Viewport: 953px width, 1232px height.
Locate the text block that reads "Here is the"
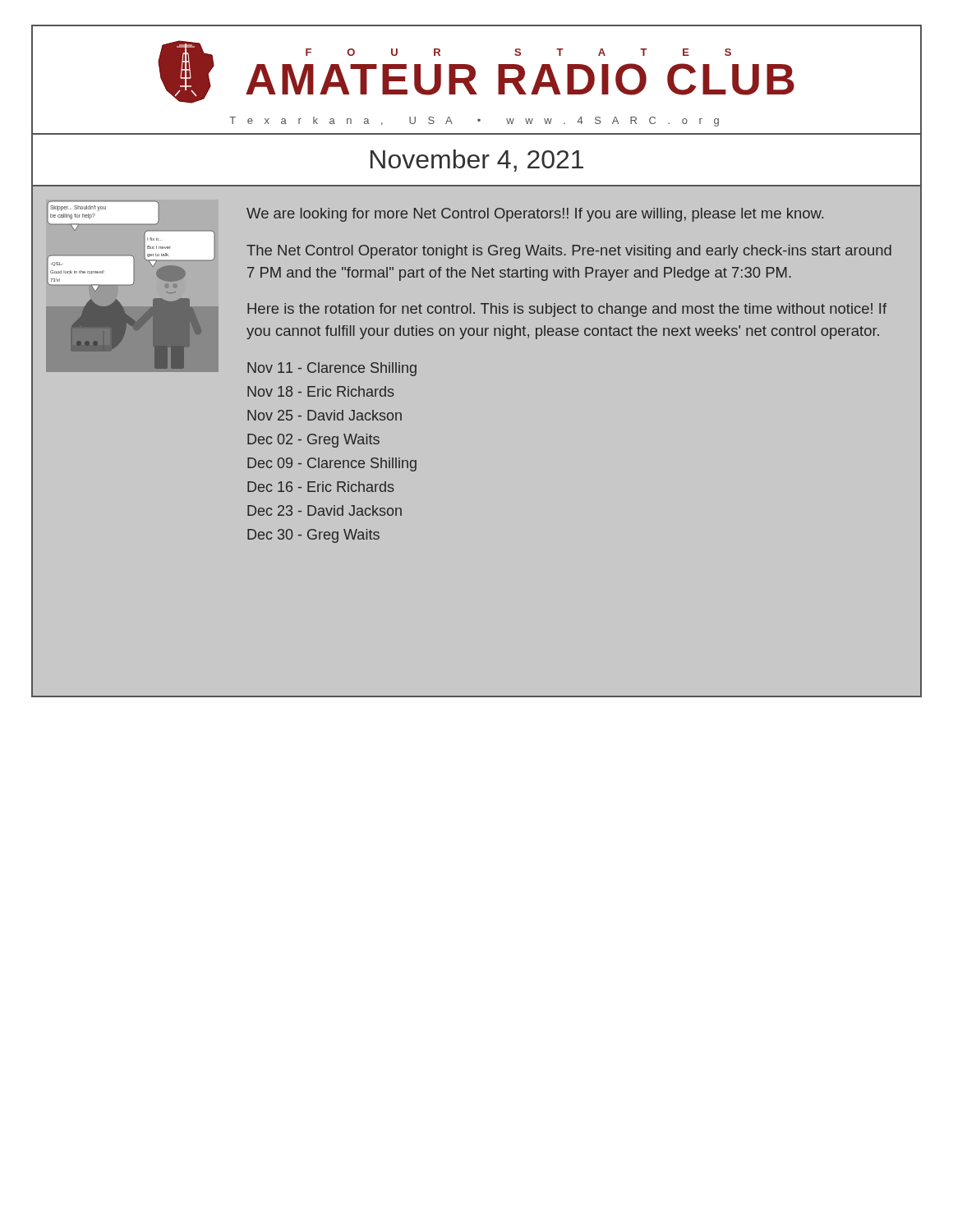(x=573, y=321)
